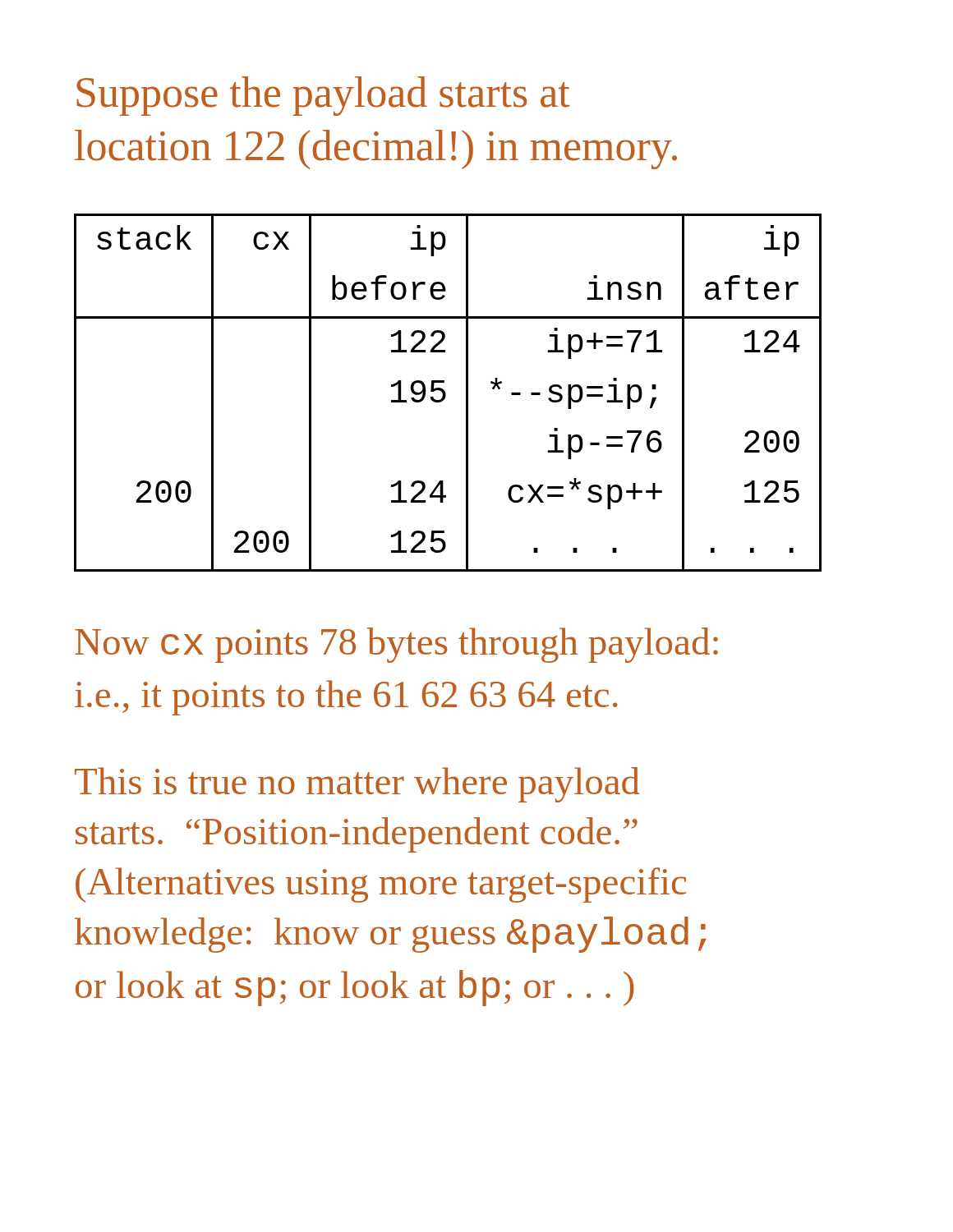Locate the table with the text ". . ."

click(476, 393)
